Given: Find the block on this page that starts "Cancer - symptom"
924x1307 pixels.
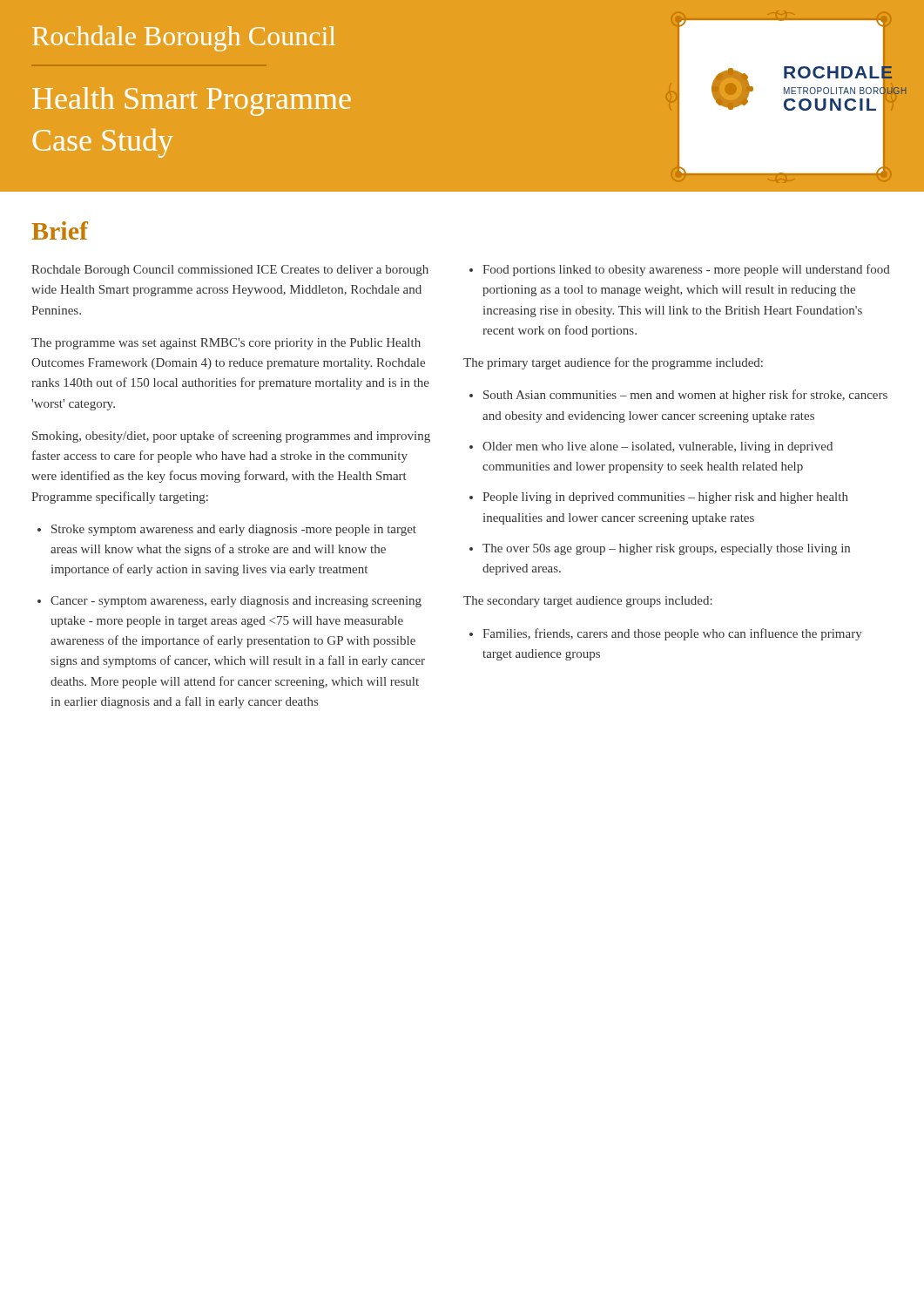Looking at the screenshot, I should pos(238,651).
